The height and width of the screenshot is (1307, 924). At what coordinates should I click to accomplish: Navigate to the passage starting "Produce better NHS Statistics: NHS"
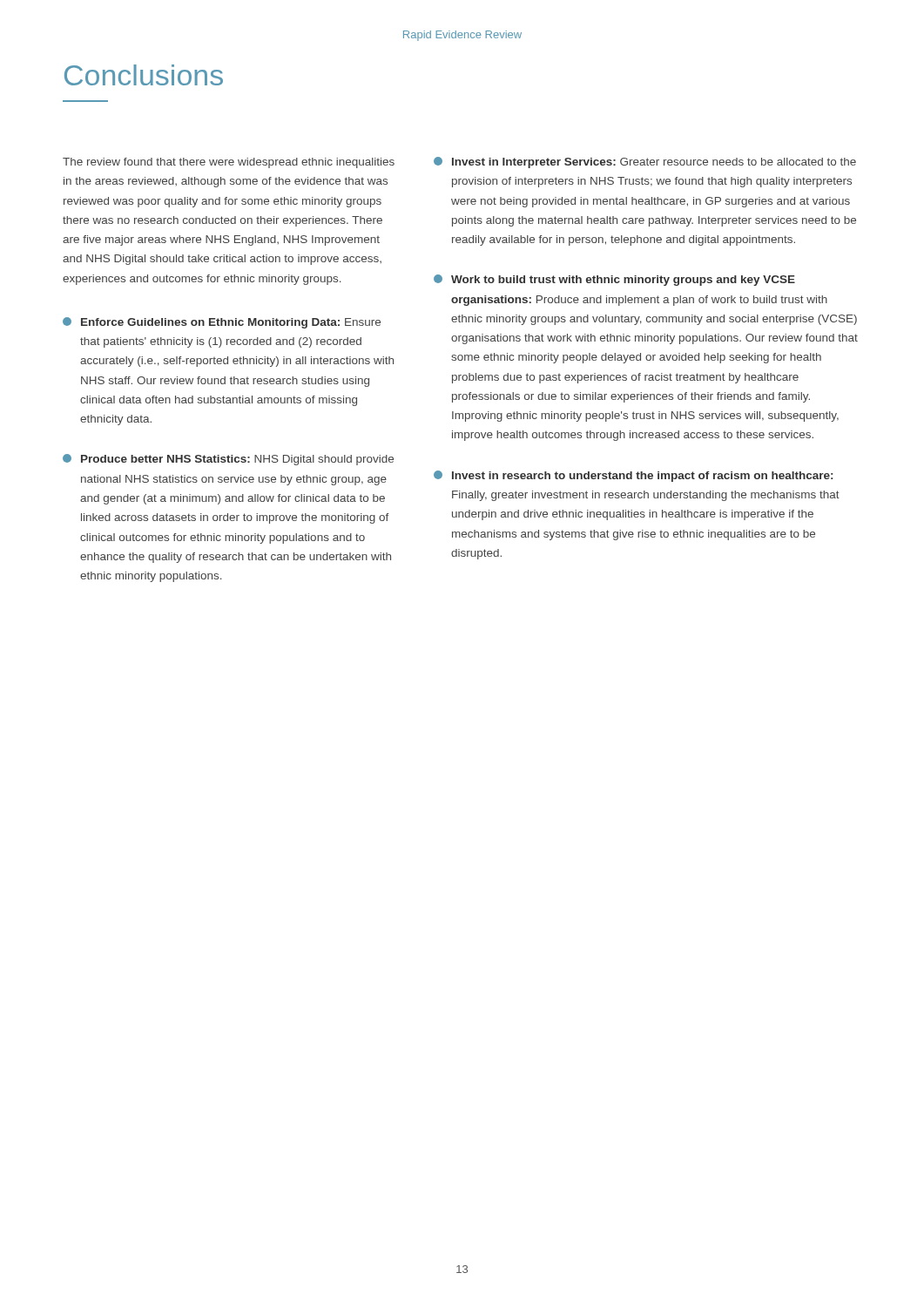pos(233,518)
